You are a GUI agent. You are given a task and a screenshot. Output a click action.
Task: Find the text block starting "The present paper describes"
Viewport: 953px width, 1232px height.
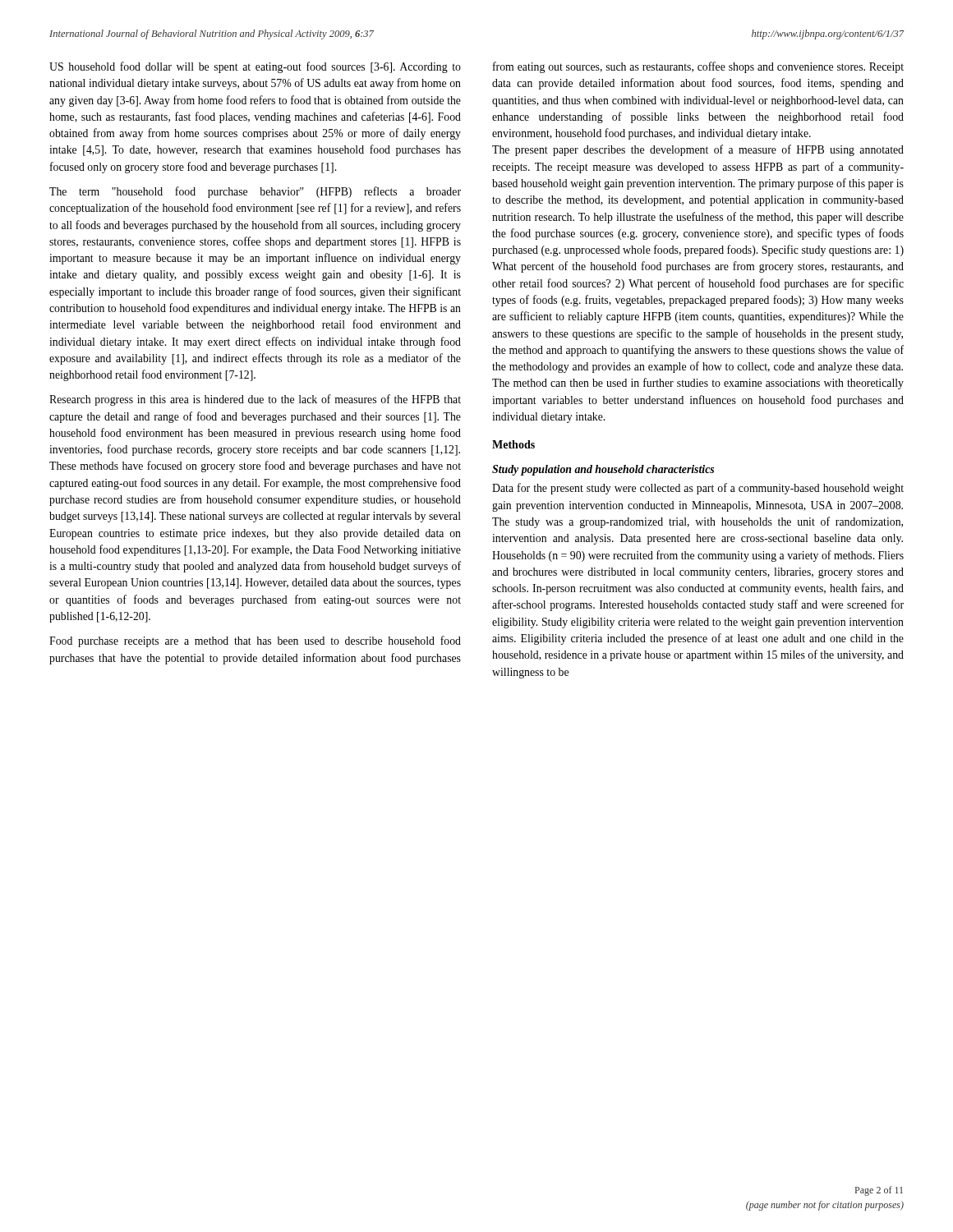click(698, 284)
